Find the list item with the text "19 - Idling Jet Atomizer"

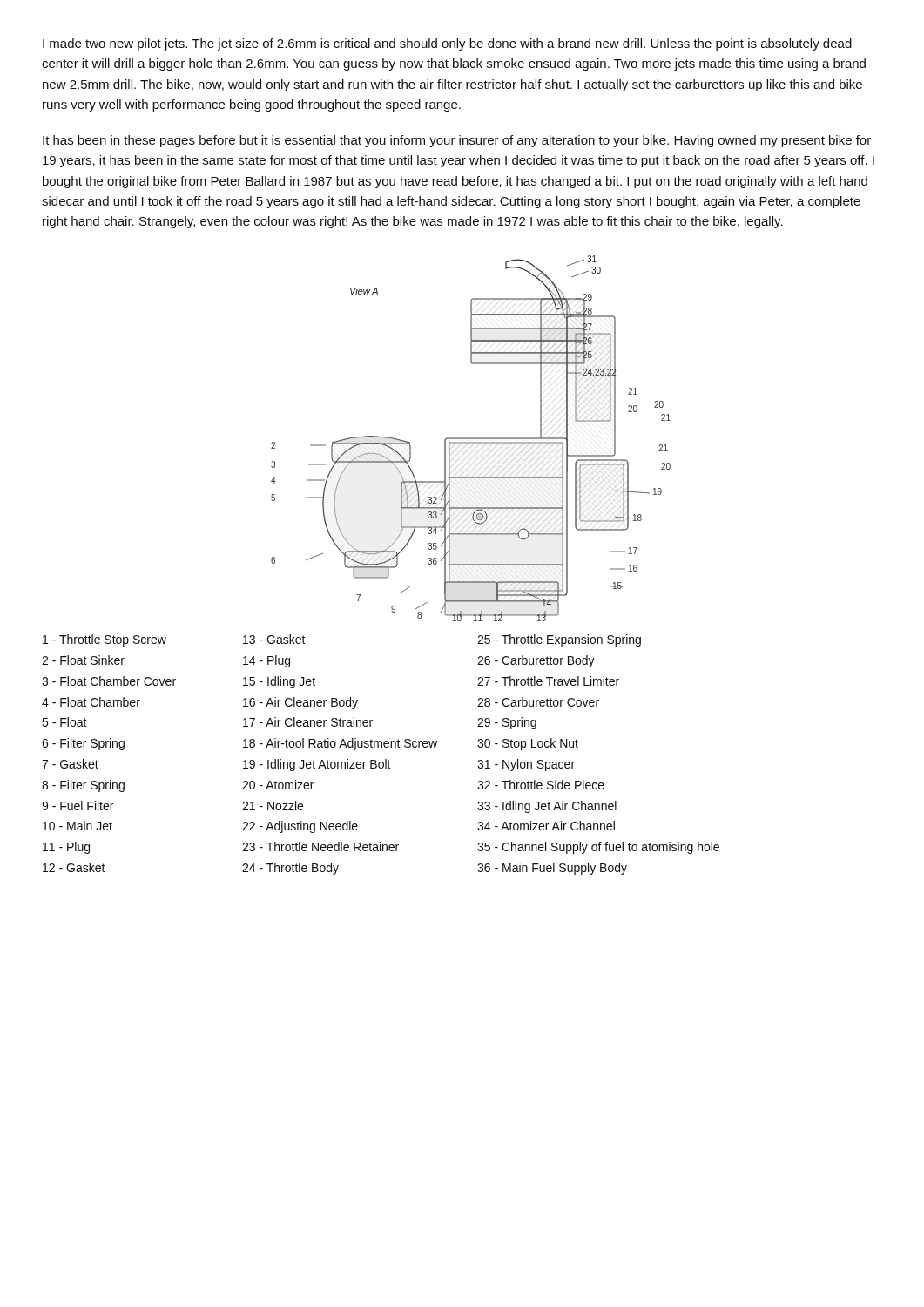(316, 764)
